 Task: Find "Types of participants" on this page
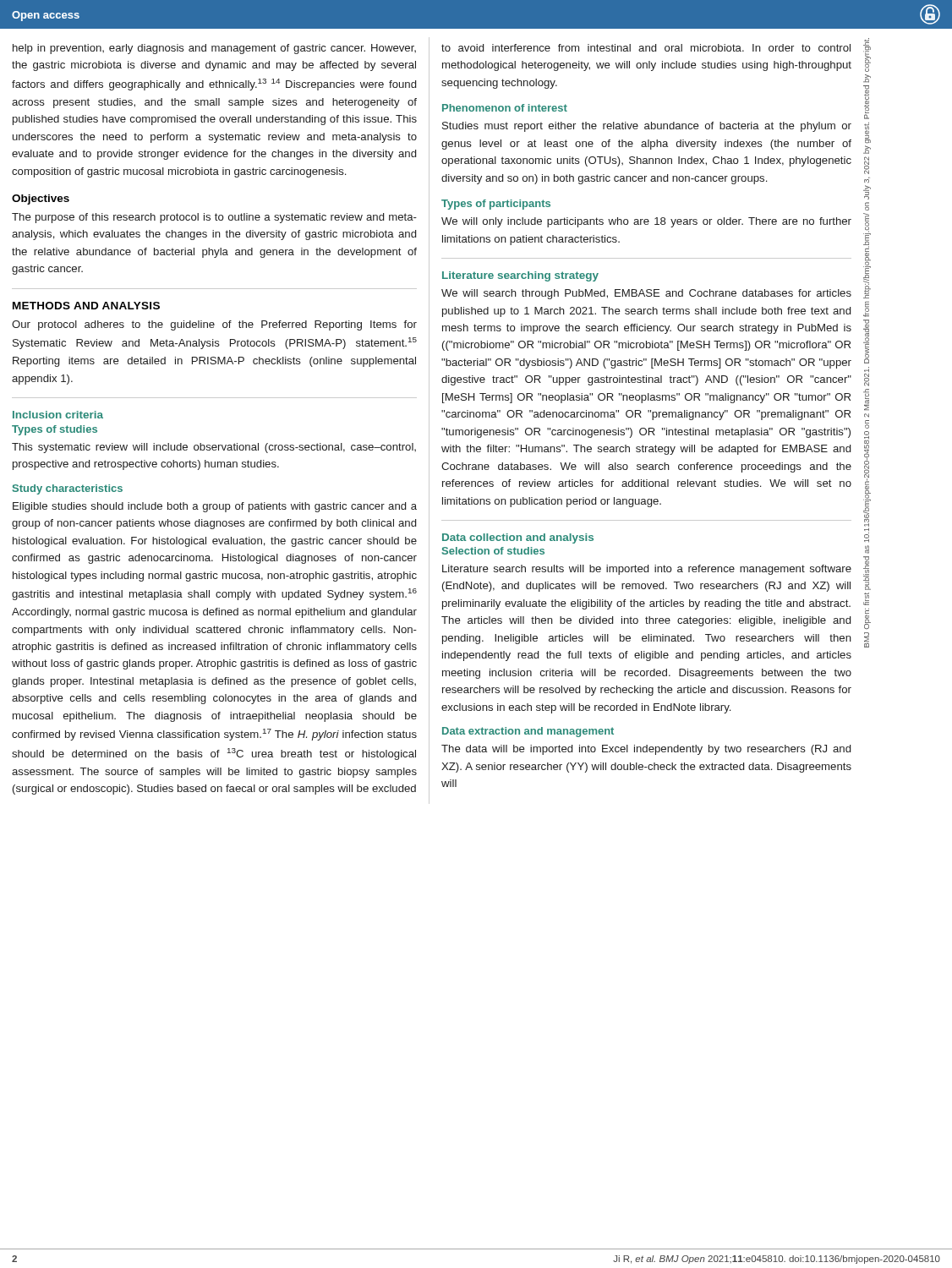(x=496, y=203)
